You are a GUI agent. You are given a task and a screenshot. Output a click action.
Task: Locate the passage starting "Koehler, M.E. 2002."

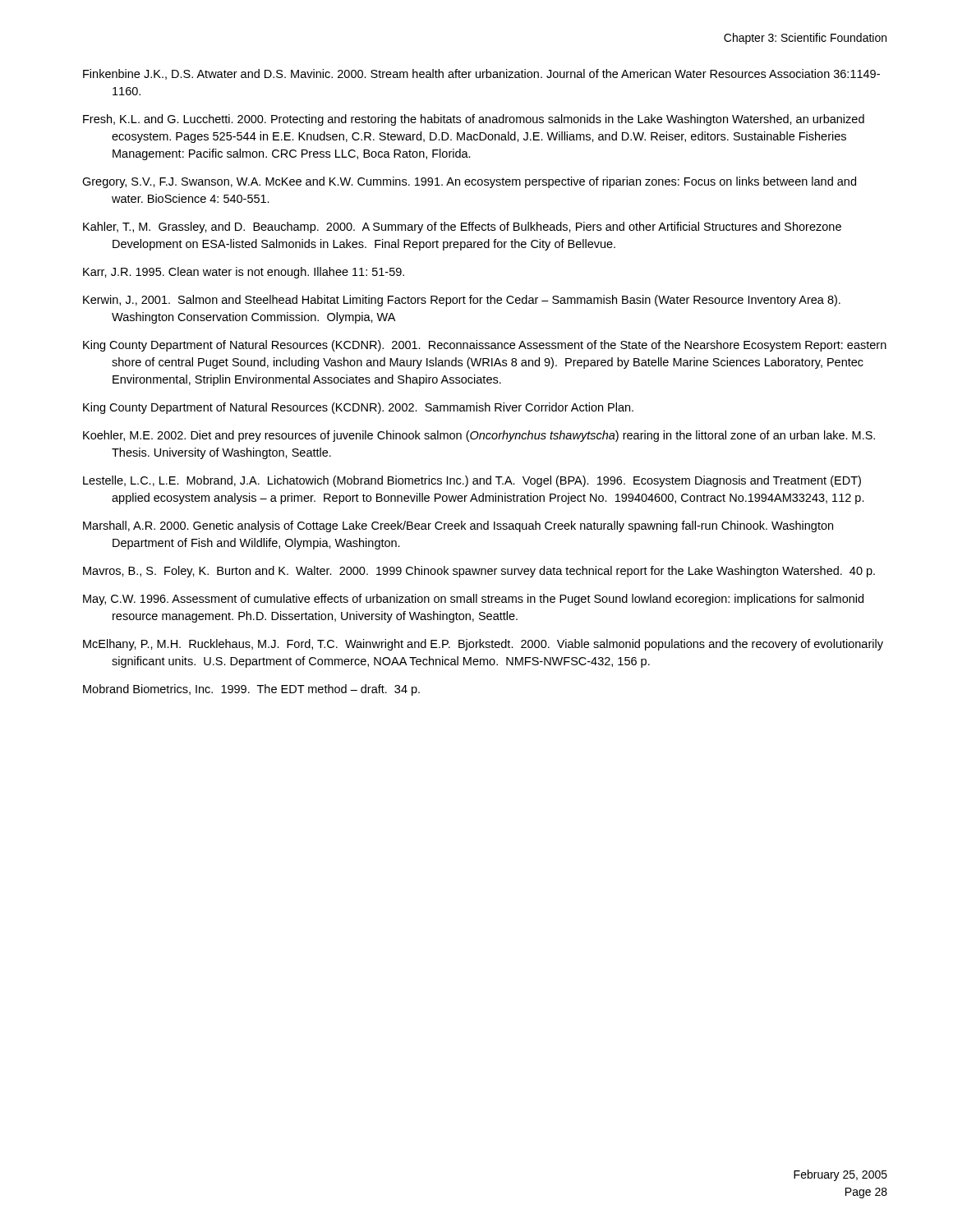pos(479,444)
